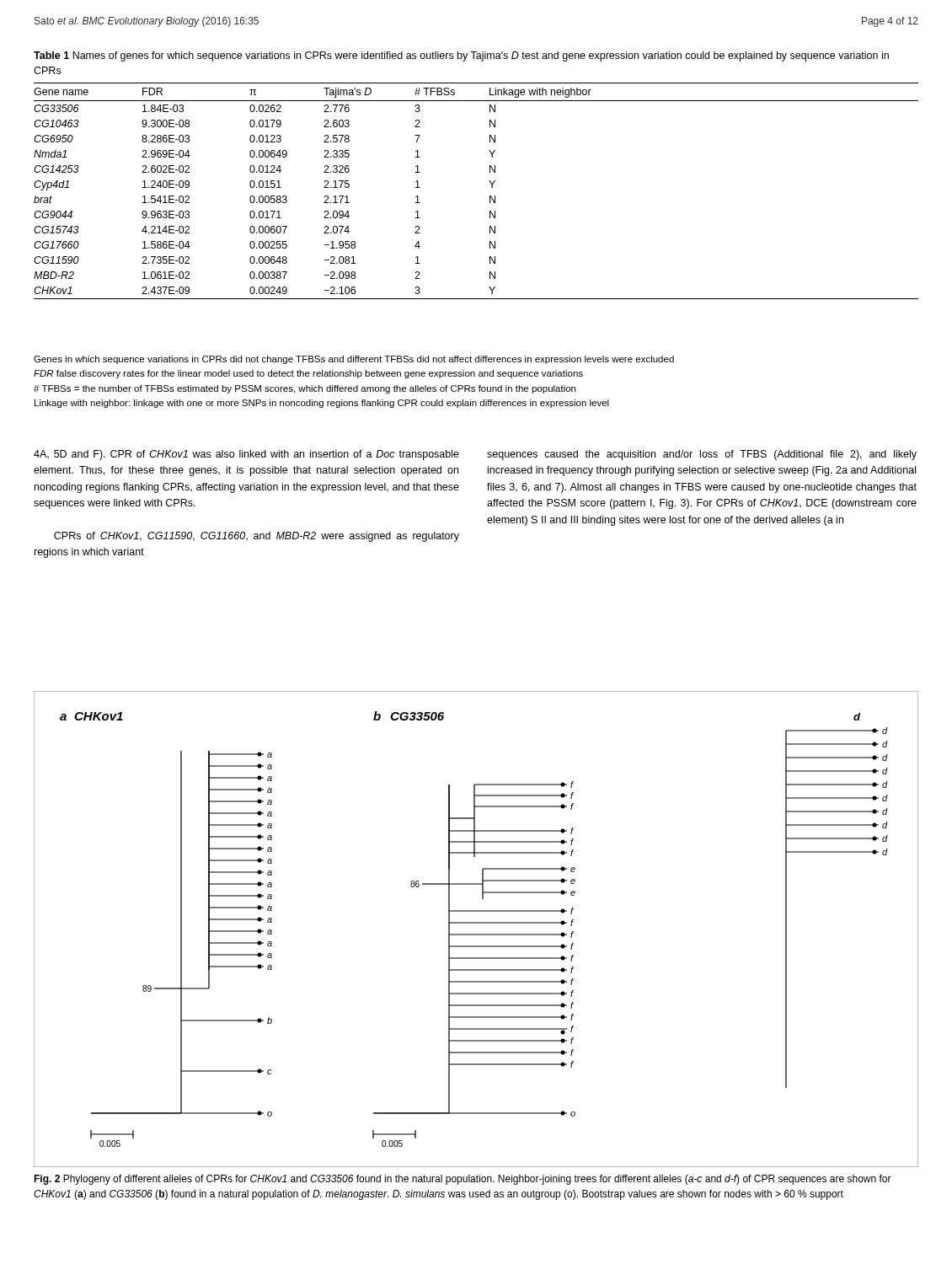Locate the block of text that opens with "4A, 5D and F)."

click(x=246, y=455)
